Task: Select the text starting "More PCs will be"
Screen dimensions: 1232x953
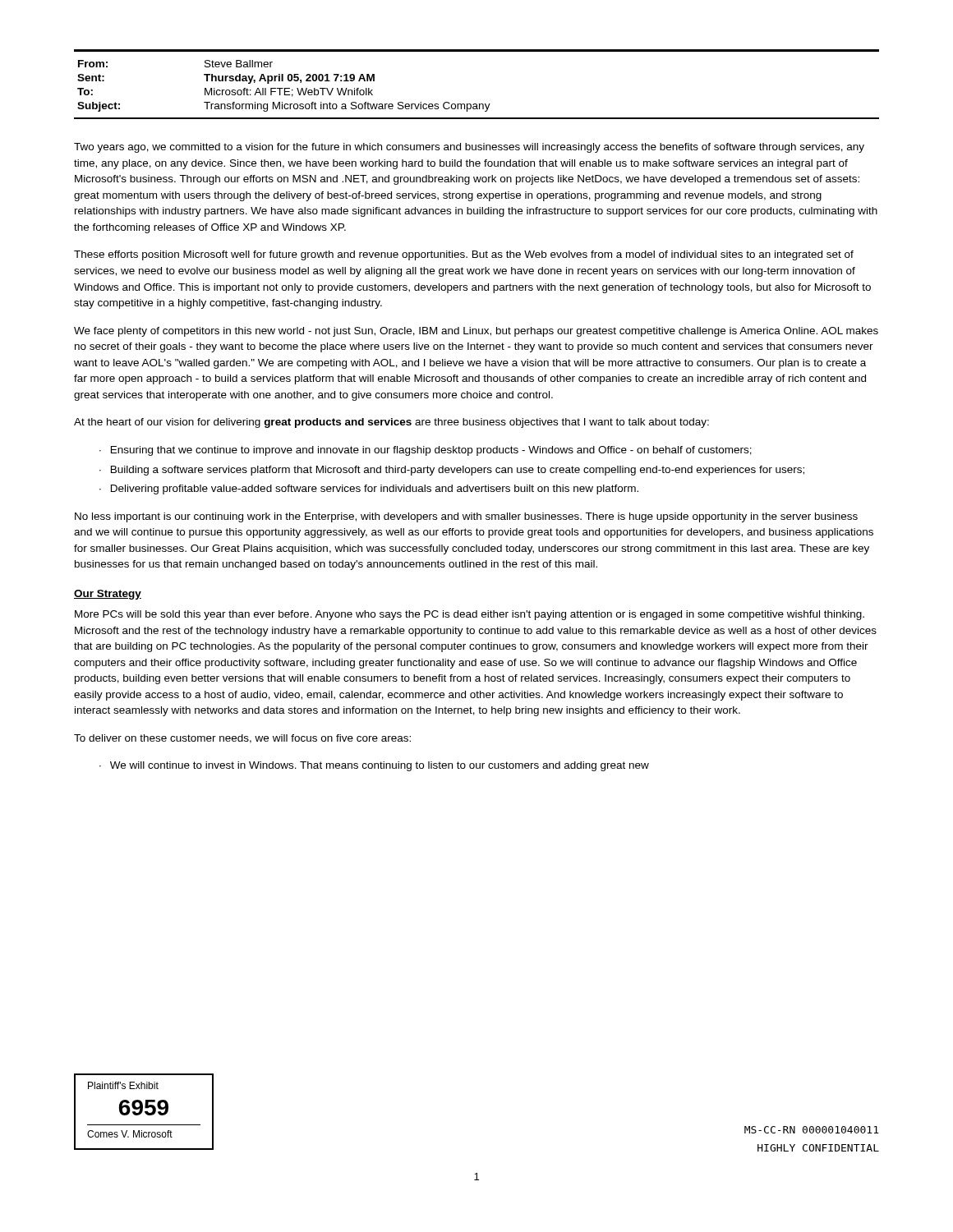Action: (x=475, y=662)
